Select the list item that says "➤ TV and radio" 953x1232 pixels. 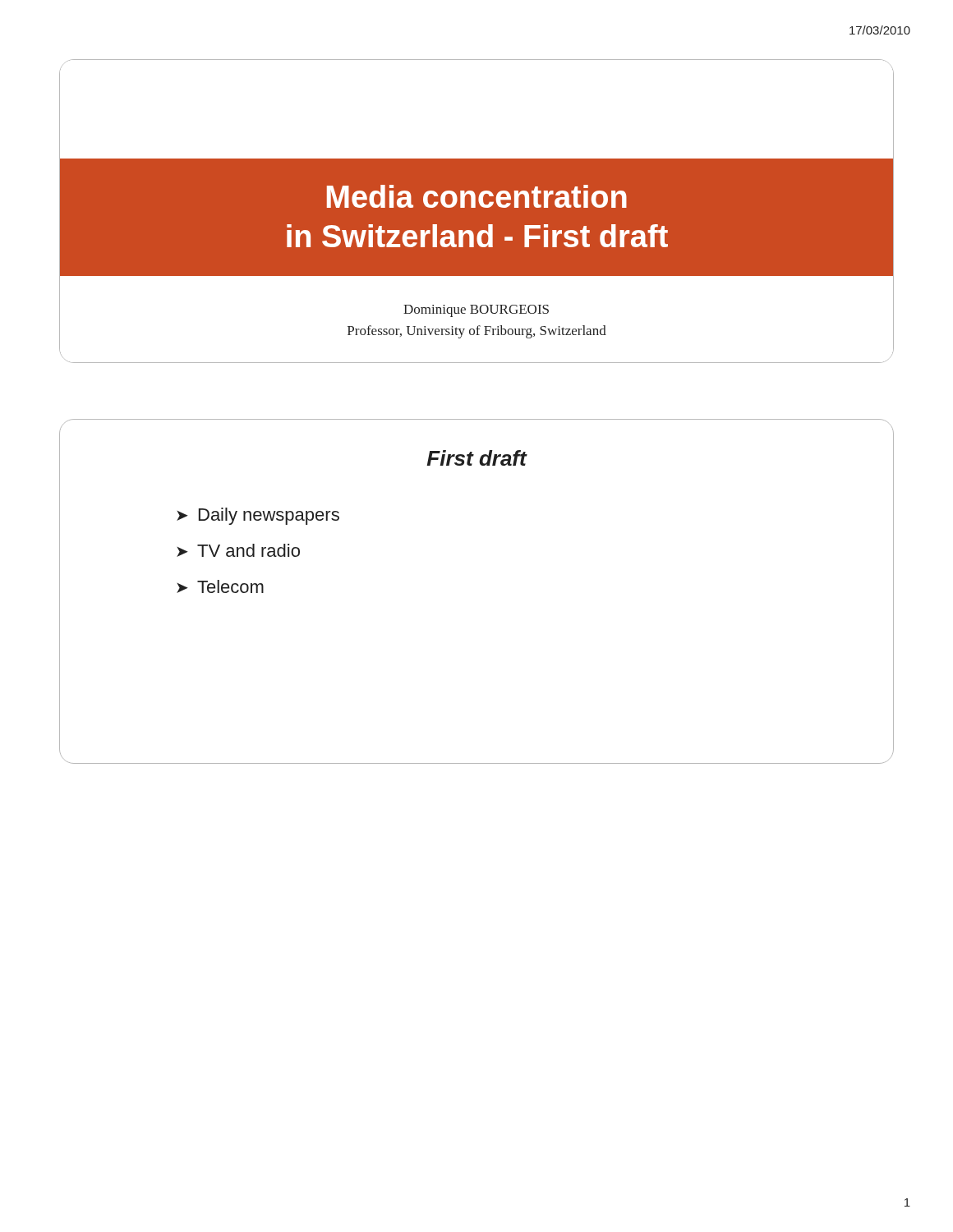click(x=238, y=551)
